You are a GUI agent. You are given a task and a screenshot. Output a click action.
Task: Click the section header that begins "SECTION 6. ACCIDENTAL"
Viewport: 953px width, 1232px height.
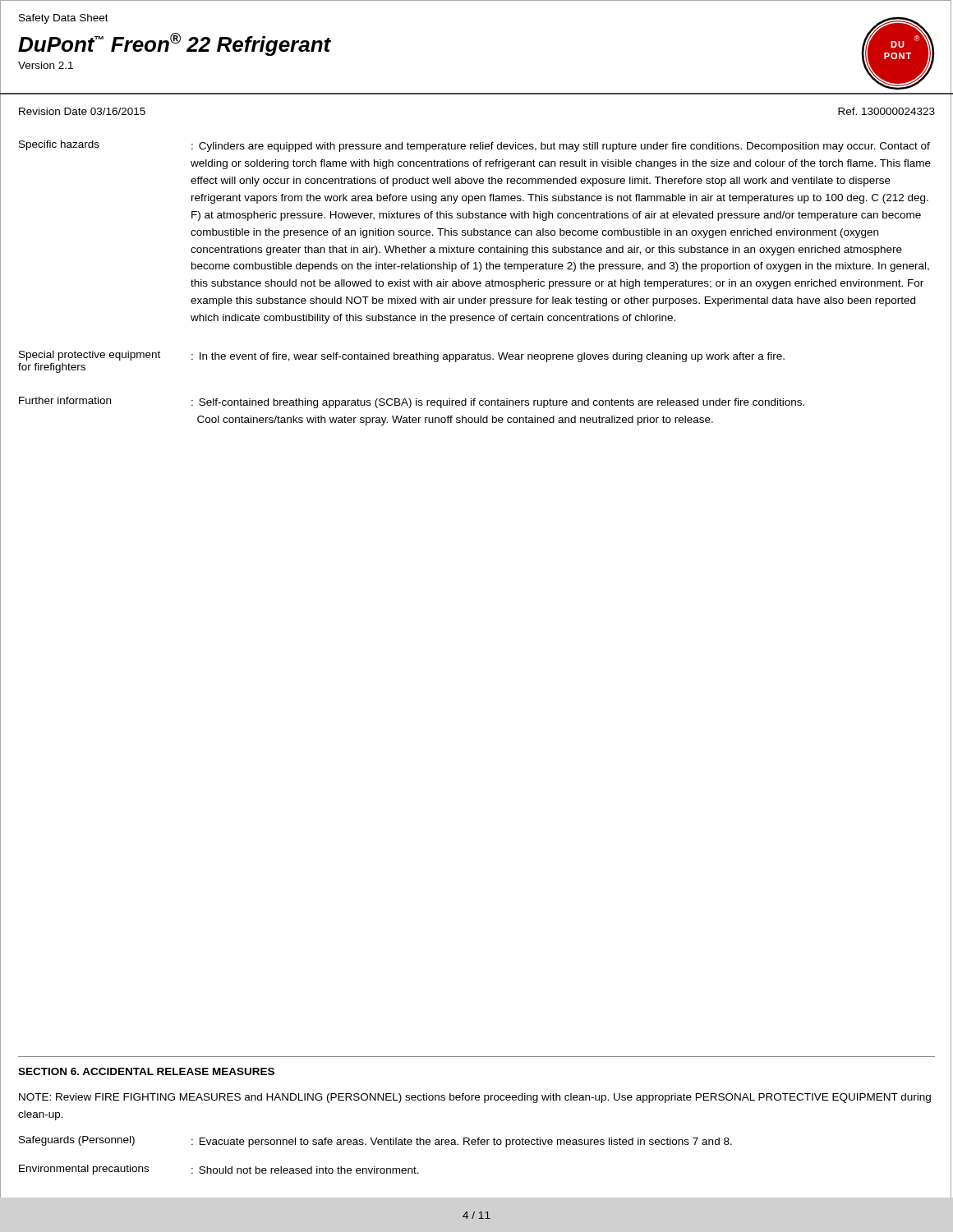146,1072
